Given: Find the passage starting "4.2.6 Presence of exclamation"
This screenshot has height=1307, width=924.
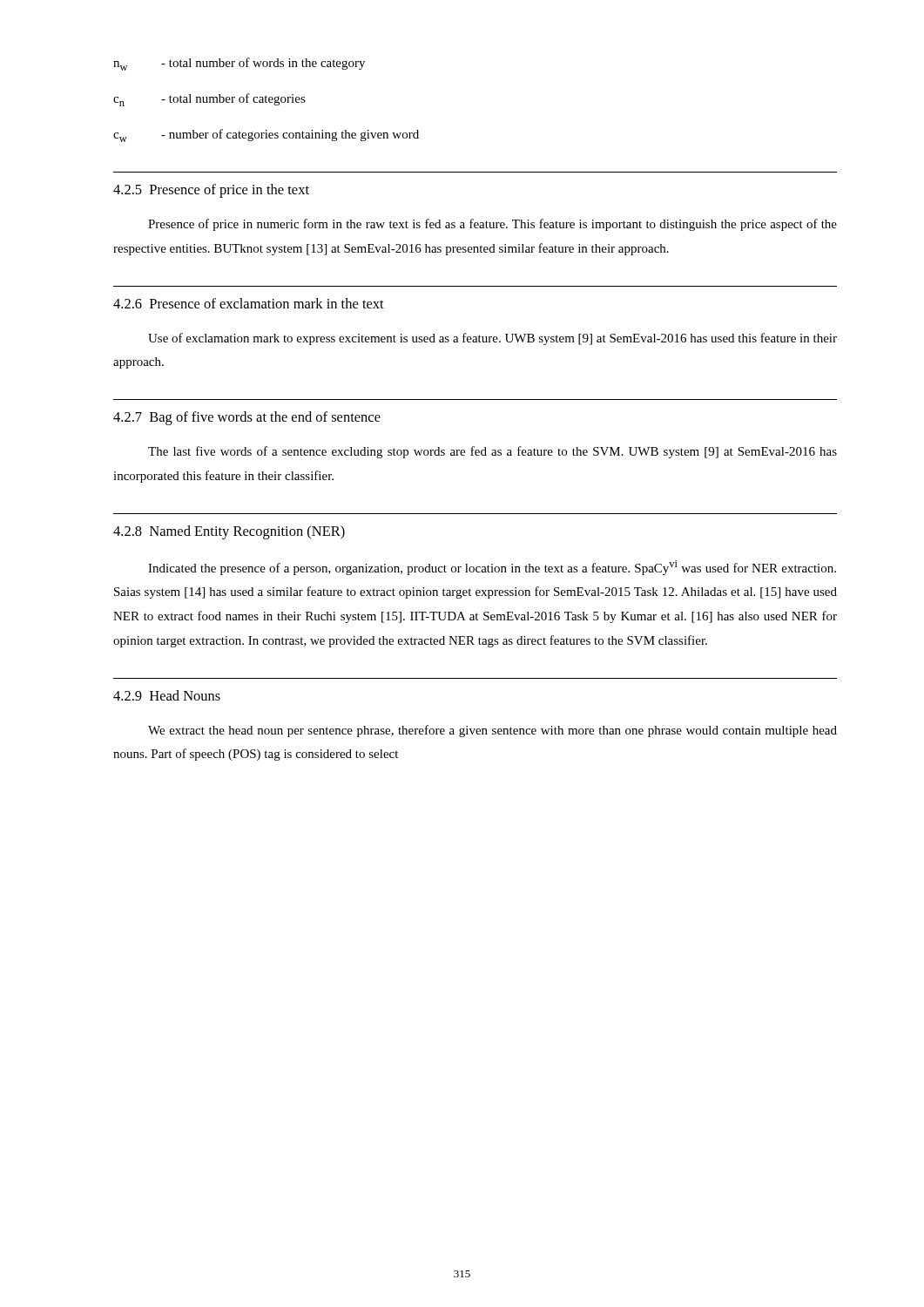Looking at the screenshot, I should click(x=248, y=303).
